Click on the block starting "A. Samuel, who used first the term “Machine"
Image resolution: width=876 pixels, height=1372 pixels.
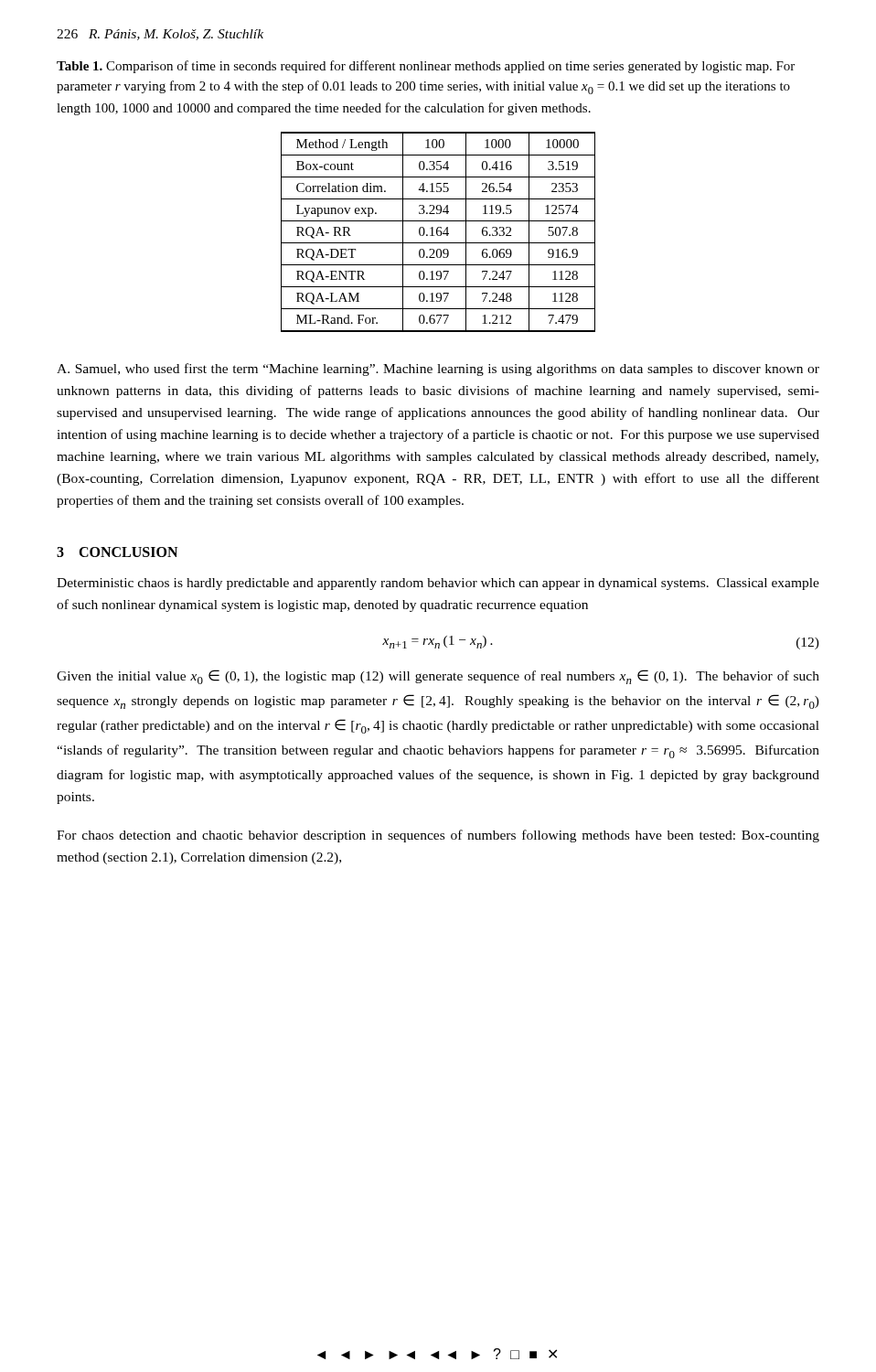pos(438,434)
